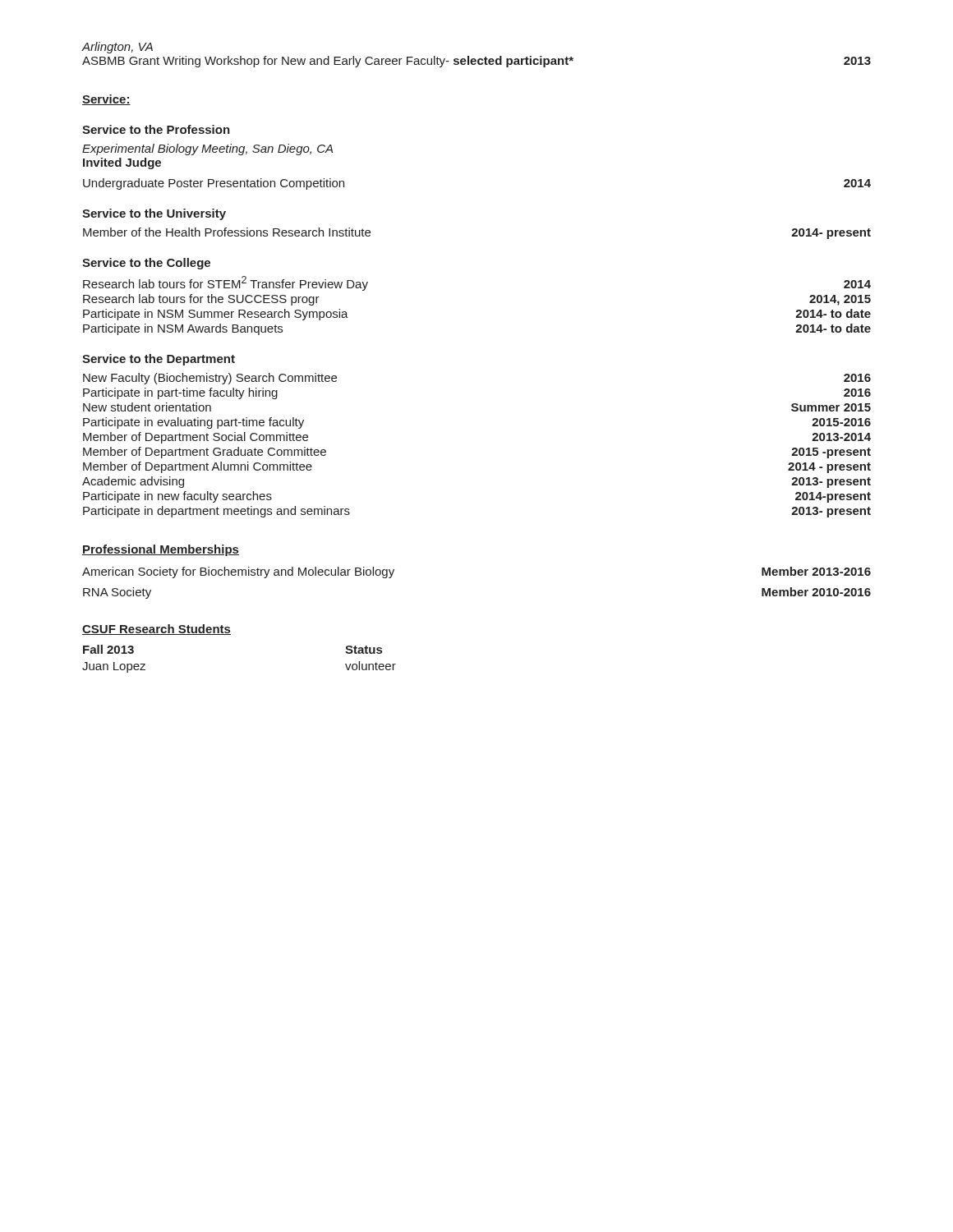Find "Participate in part-time faculty hiring 2016" on this page
Screen dimensions: 1232x953
tap(184, 393)
